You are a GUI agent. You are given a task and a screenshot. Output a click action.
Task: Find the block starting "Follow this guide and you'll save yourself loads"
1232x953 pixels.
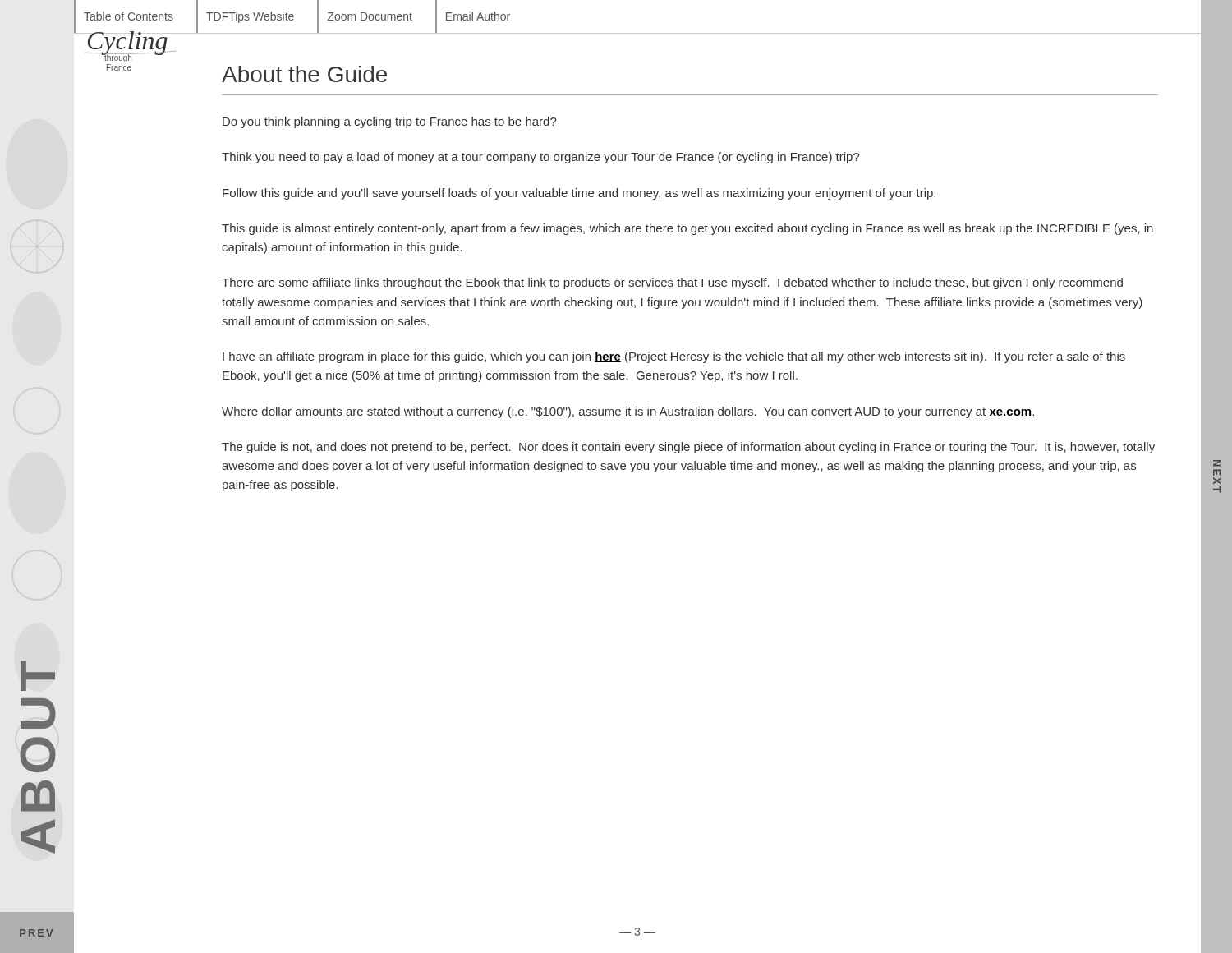coord(690,192)
